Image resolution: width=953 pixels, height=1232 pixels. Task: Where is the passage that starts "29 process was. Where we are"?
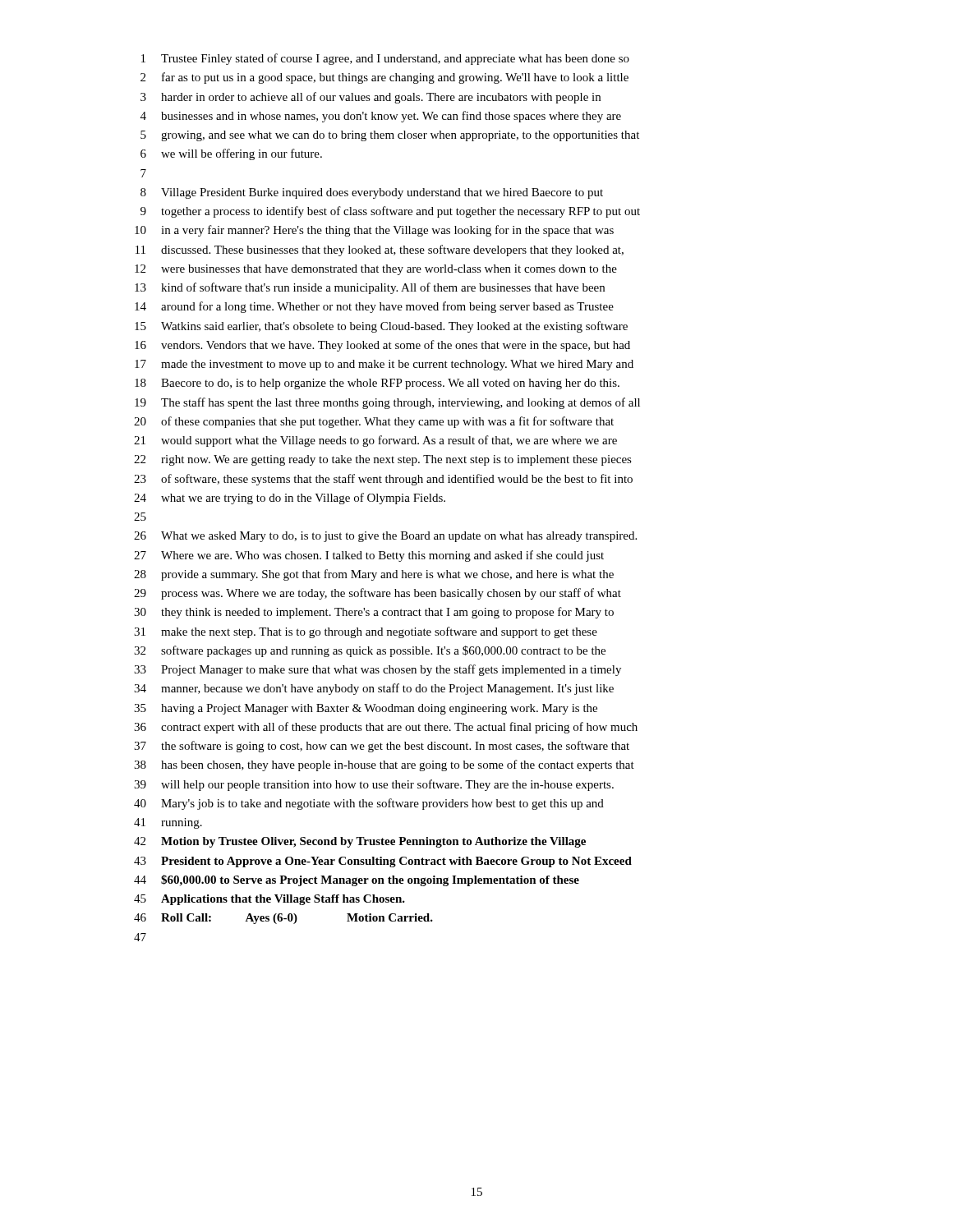(x=476, y=594)
